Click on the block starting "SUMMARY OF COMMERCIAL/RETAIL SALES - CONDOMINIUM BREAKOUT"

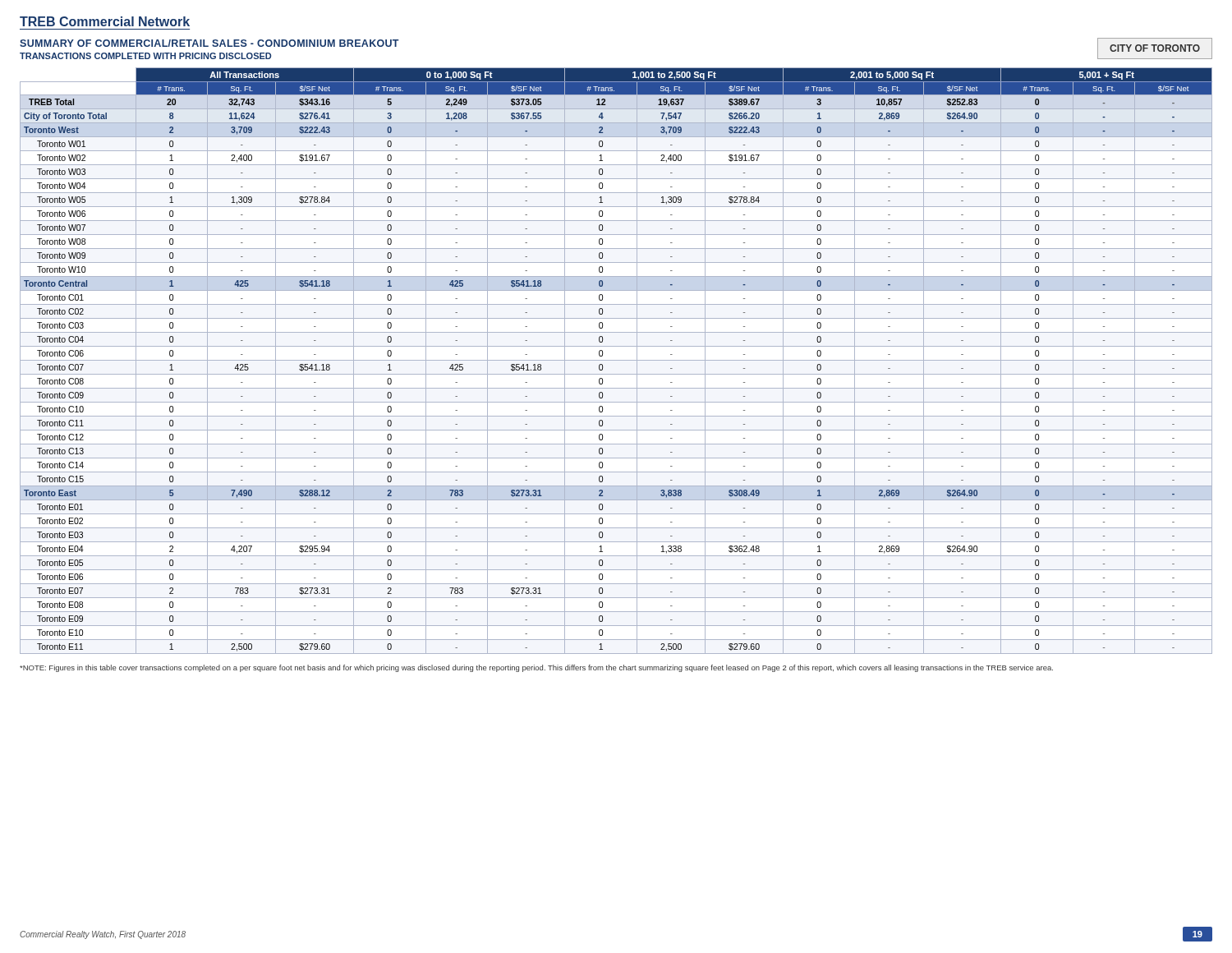pyautogui.click(x=209, y=44)
